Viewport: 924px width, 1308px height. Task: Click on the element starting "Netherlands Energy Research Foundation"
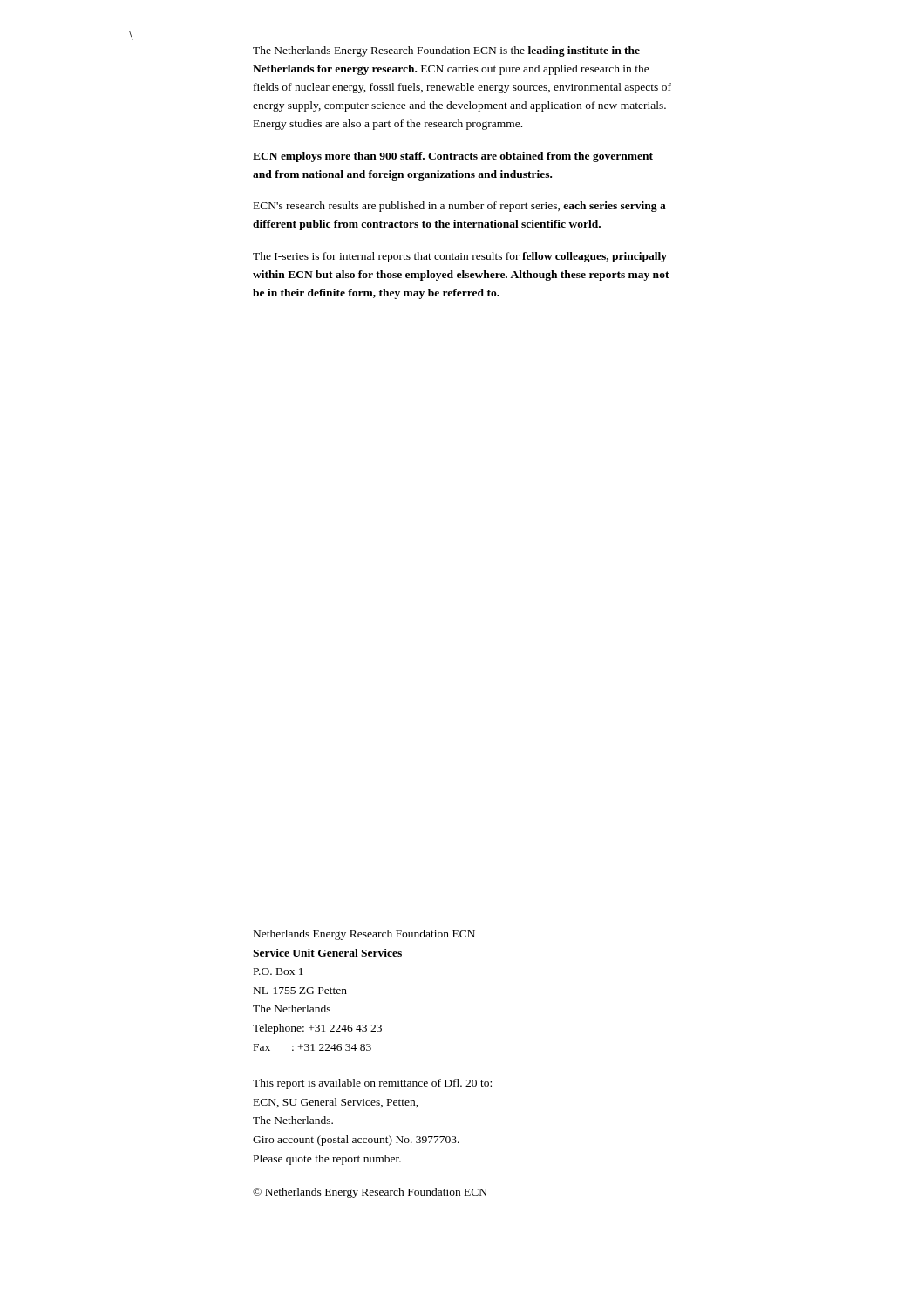(x=364, y=935)
